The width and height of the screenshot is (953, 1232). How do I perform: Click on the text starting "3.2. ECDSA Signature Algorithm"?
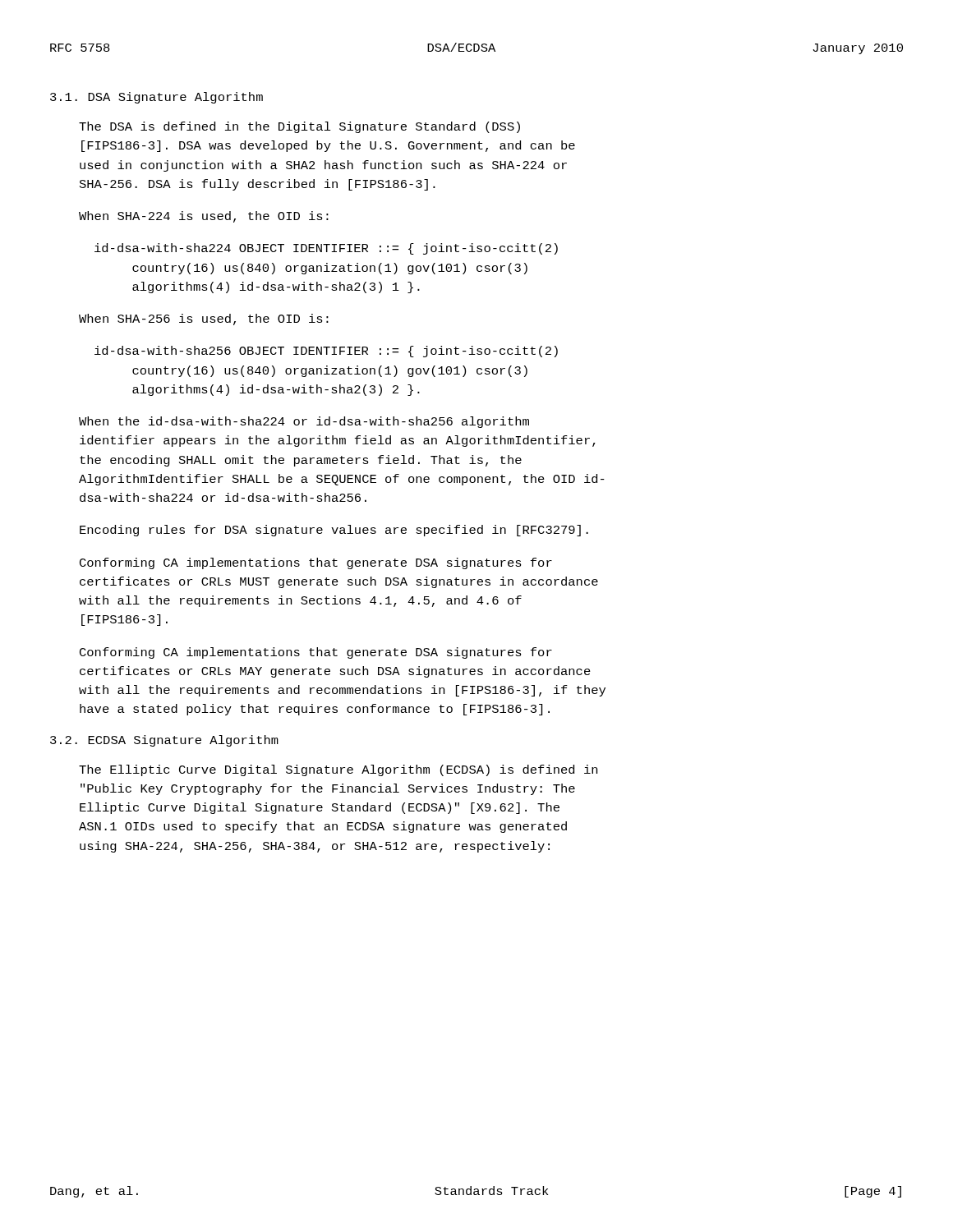pos(164,740)
